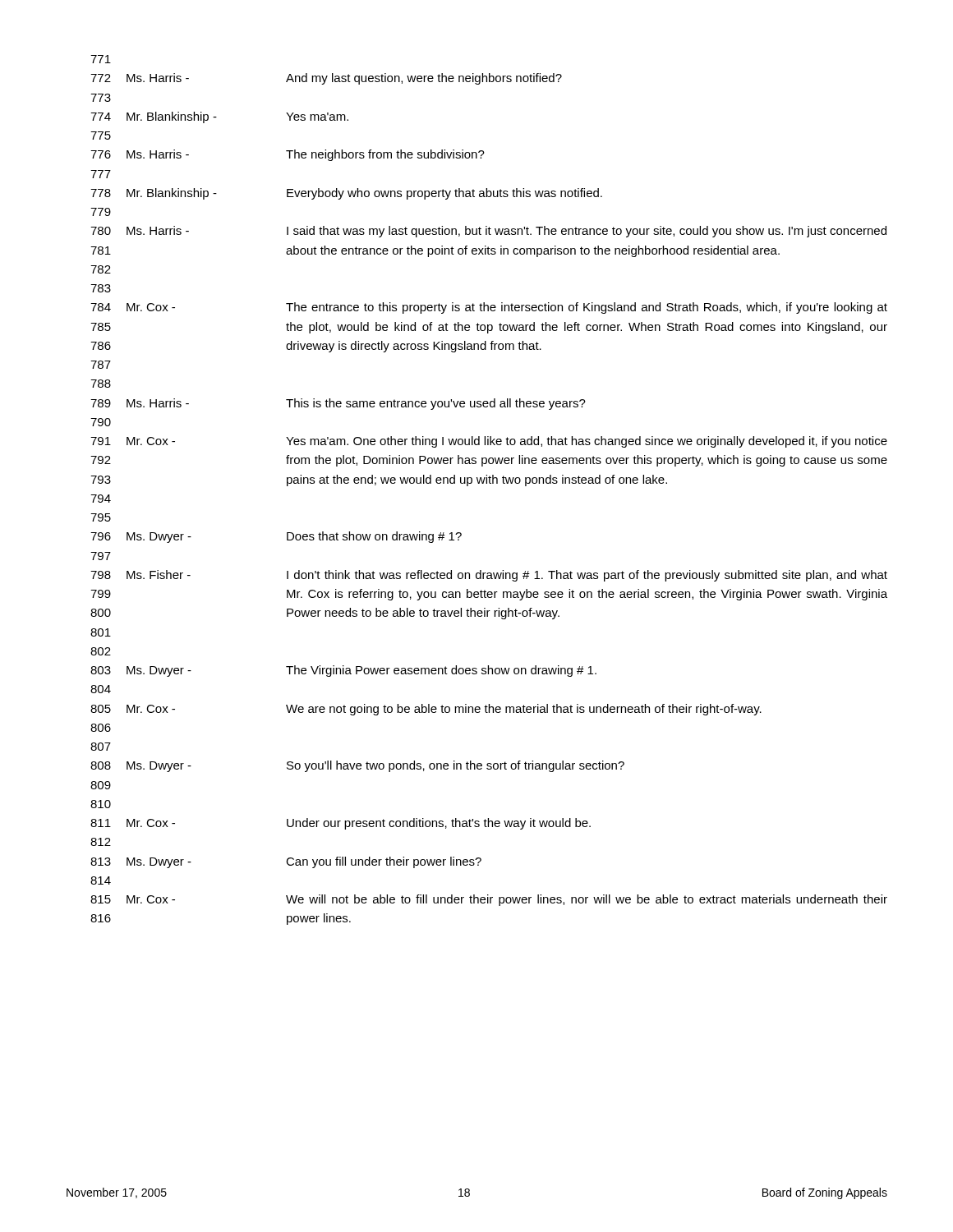Locate the list item that says "784 785 786 787 Mr. Cox -"

click(x=476, y=336)
